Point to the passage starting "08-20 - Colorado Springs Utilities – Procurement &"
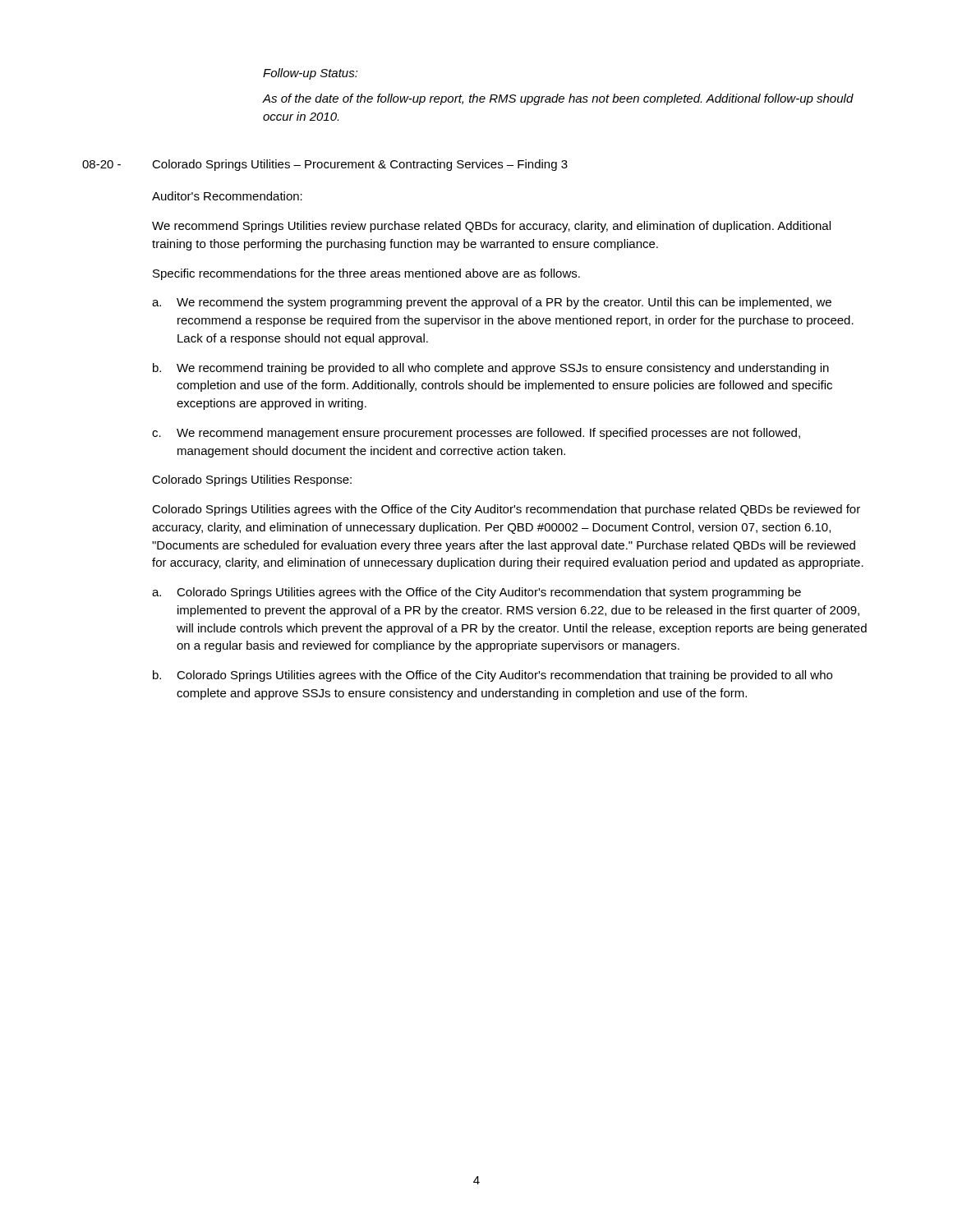The width and height of the screenshot is (953, 1232). [x=325, y=164]
